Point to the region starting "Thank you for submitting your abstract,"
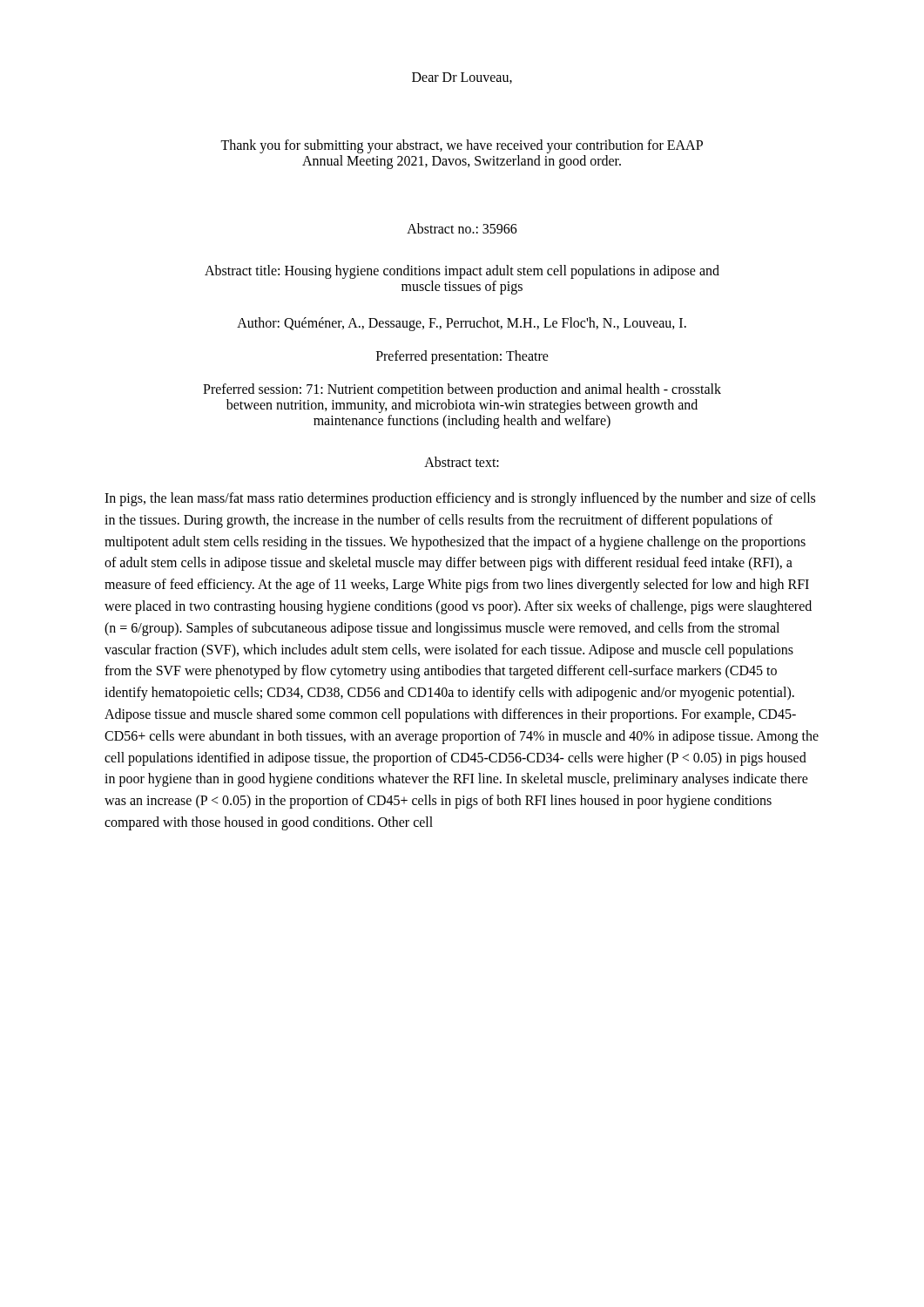The image size is (924, 1307). pyautogui.click(x=462, y=153)
